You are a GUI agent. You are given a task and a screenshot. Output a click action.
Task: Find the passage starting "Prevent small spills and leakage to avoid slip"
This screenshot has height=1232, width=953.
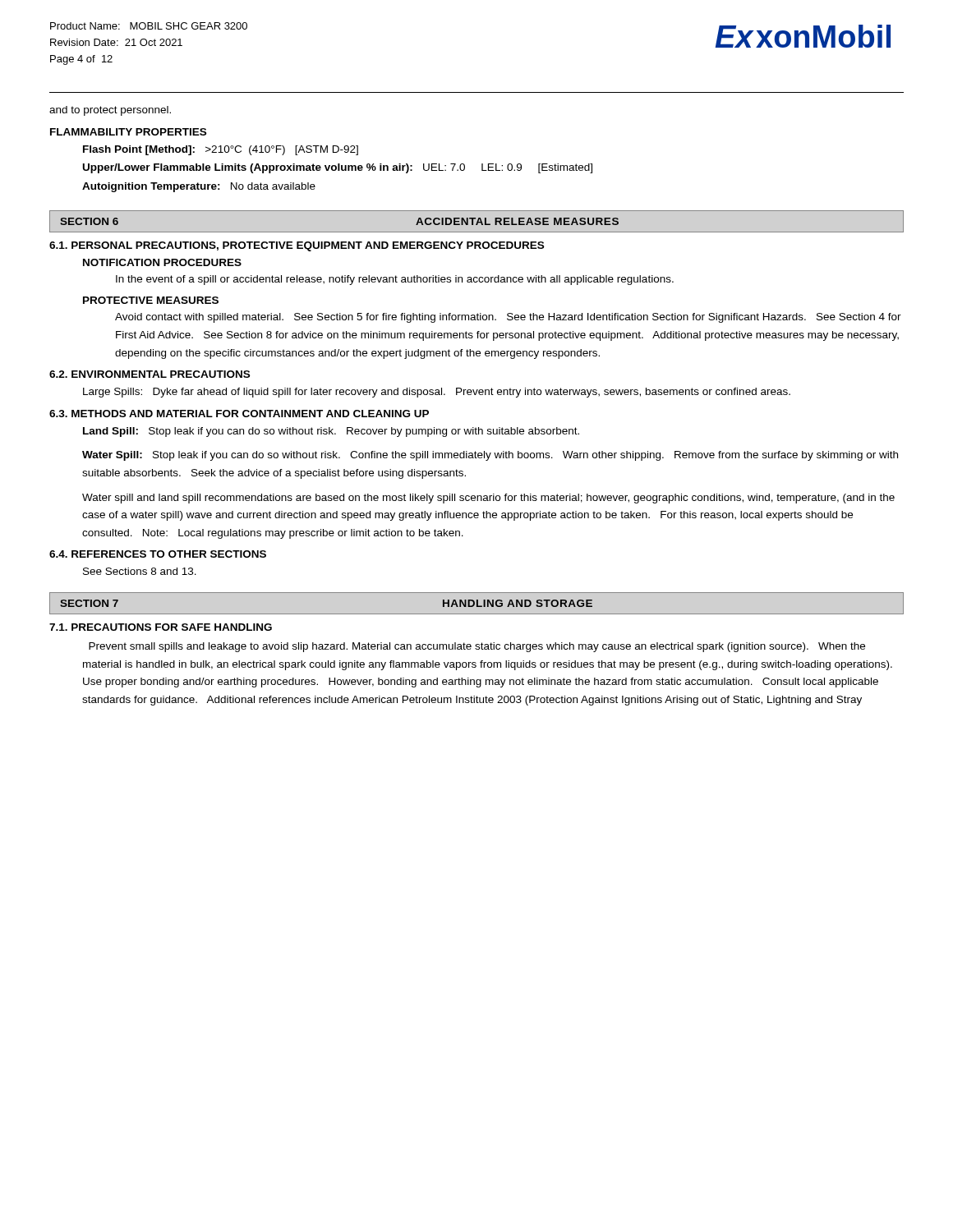pyautogui.click(x=491, y=673)
